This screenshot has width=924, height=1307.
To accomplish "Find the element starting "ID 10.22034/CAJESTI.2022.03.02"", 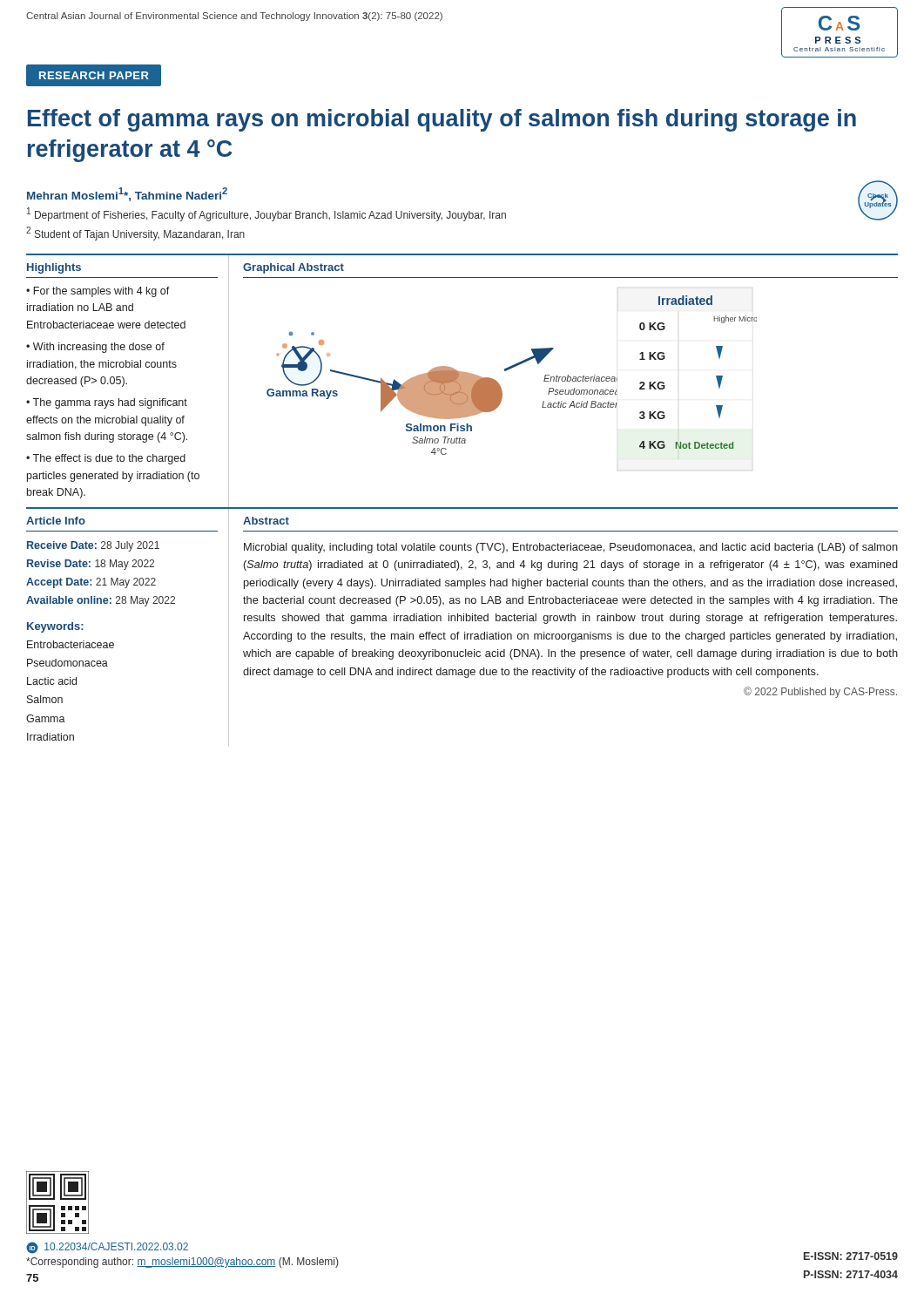I will click(107, 1247).
